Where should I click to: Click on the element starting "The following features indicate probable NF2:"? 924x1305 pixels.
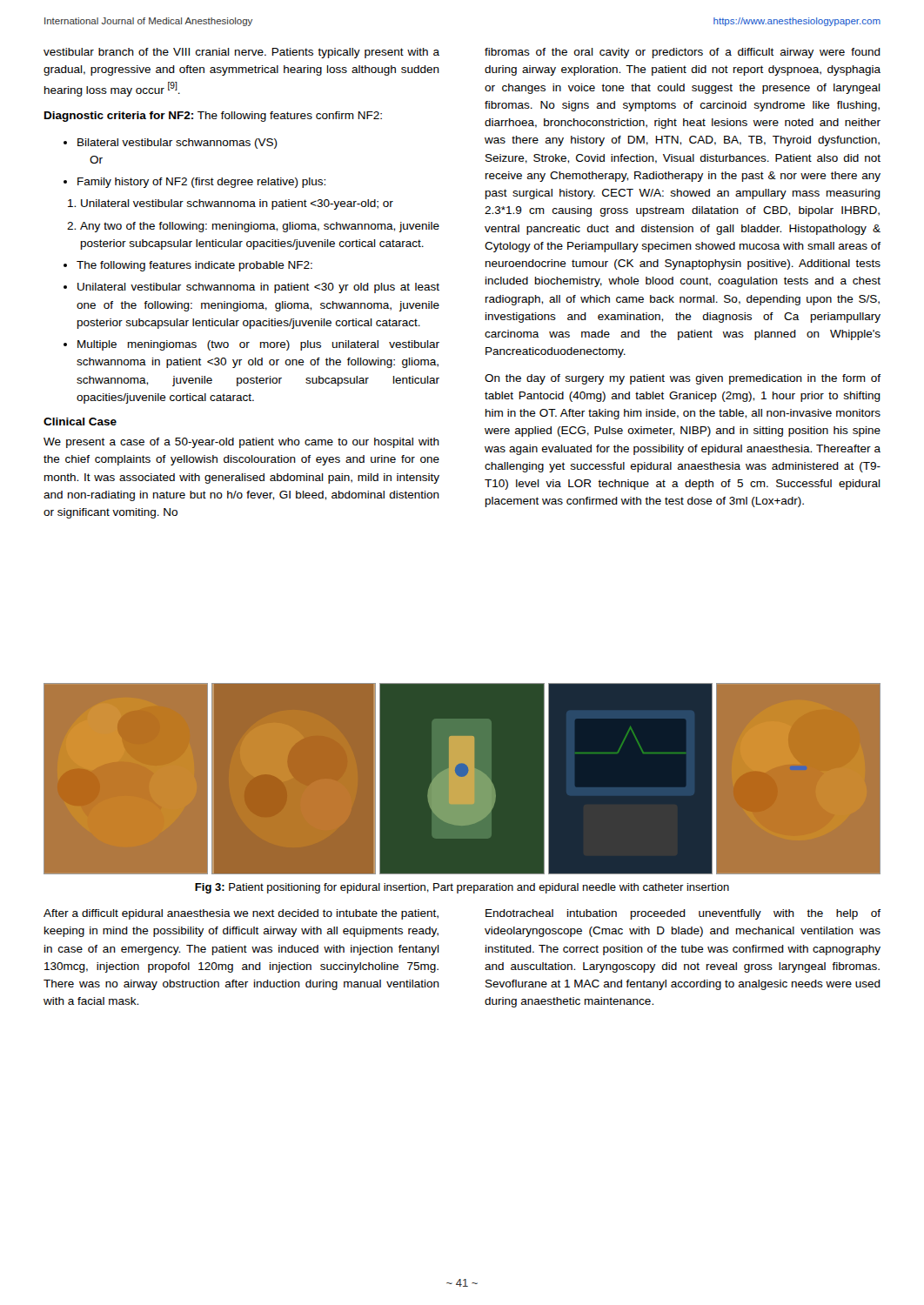pos(249,266)
